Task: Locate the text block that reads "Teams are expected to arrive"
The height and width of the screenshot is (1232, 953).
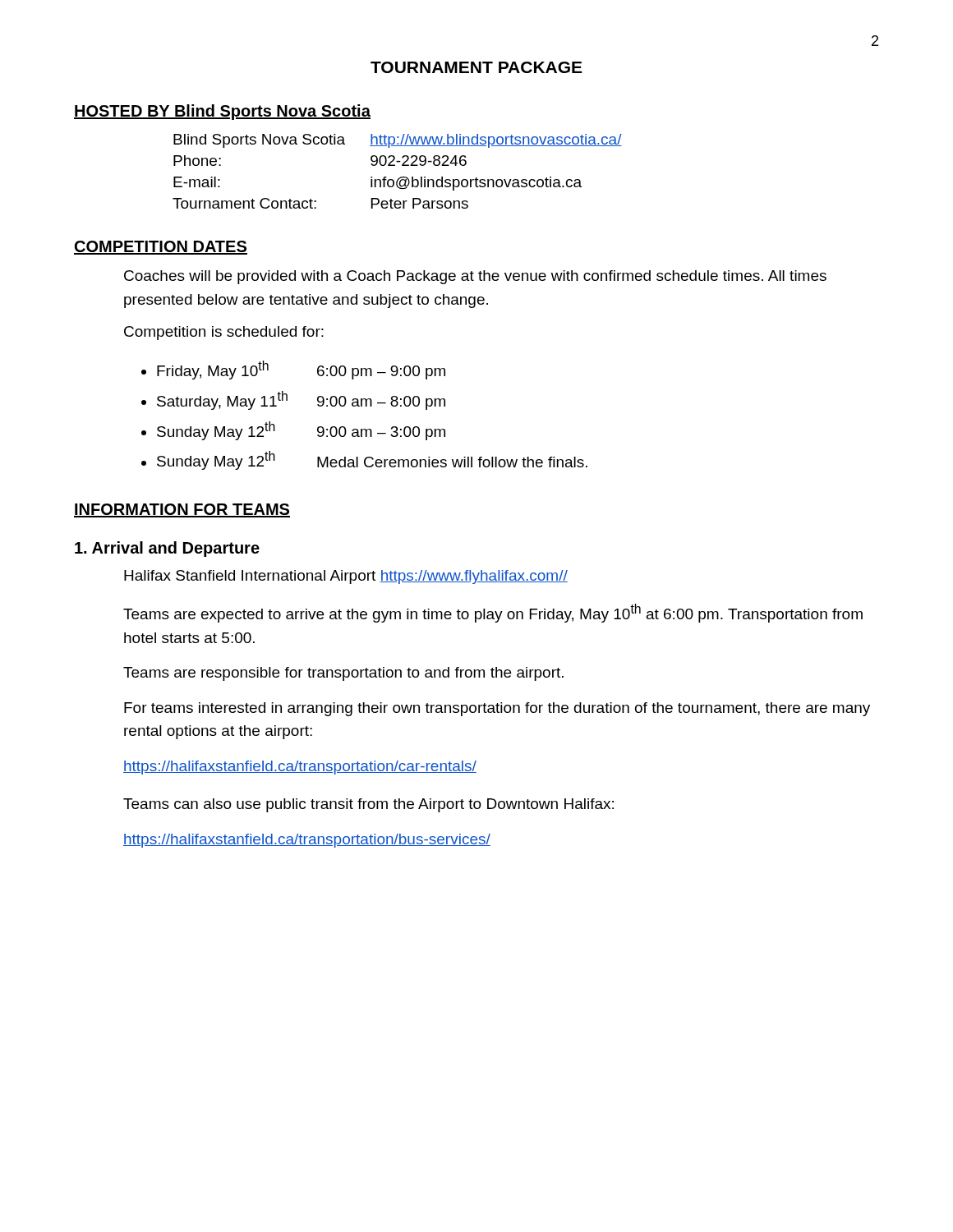Action: [x=493, y=624]
